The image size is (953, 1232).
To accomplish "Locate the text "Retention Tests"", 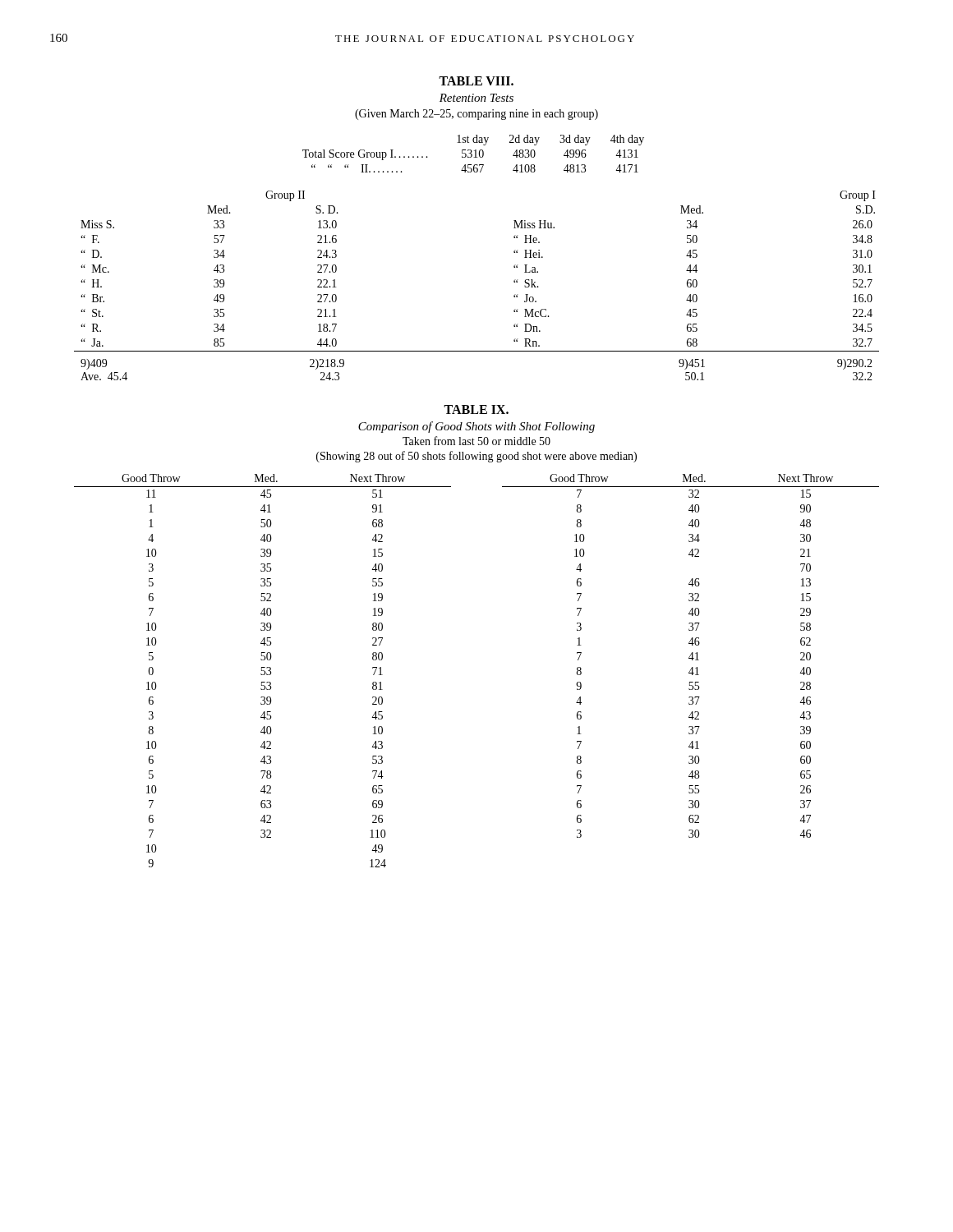I will tap(476, 98).
